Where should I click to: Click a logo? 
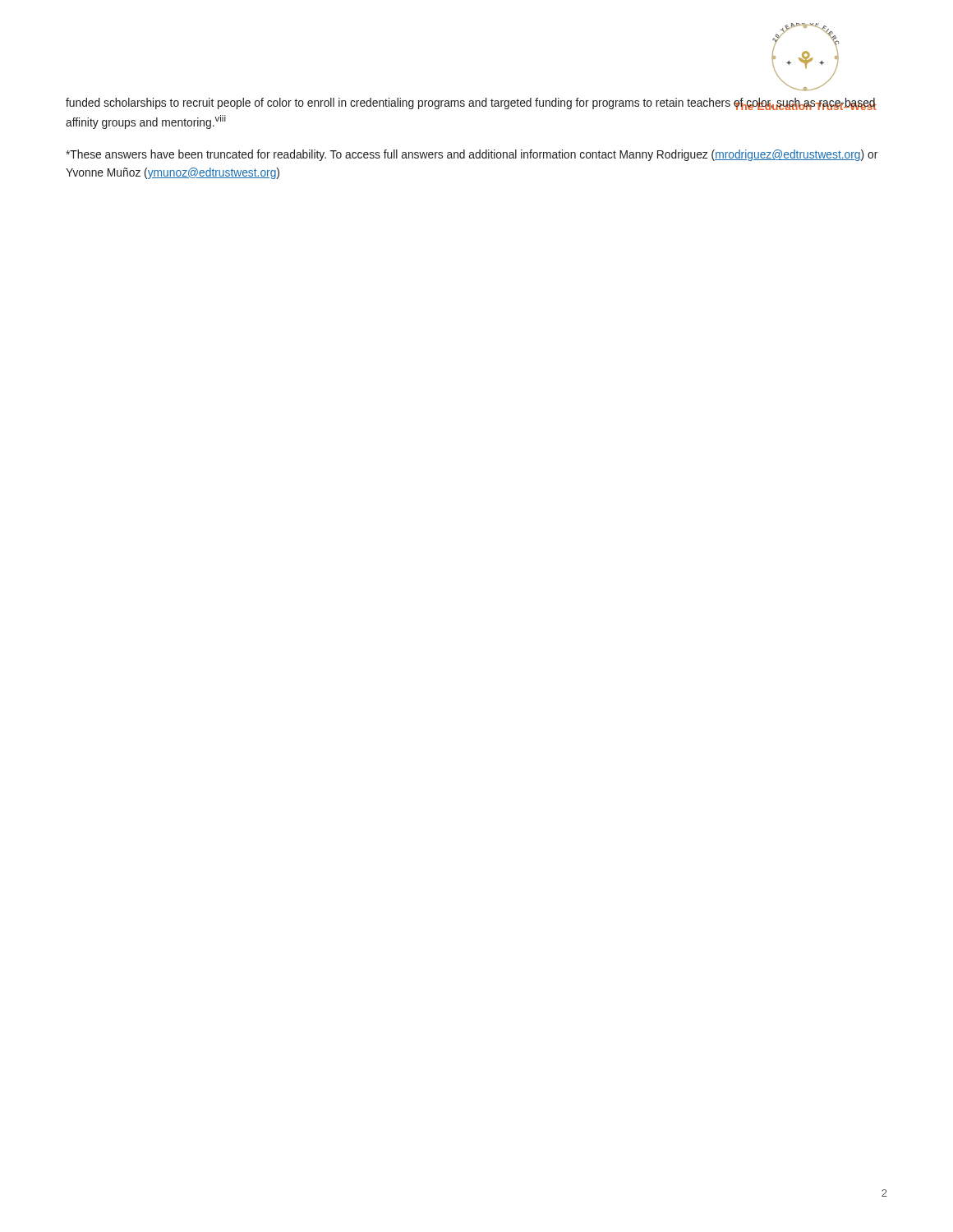[805, 68]
